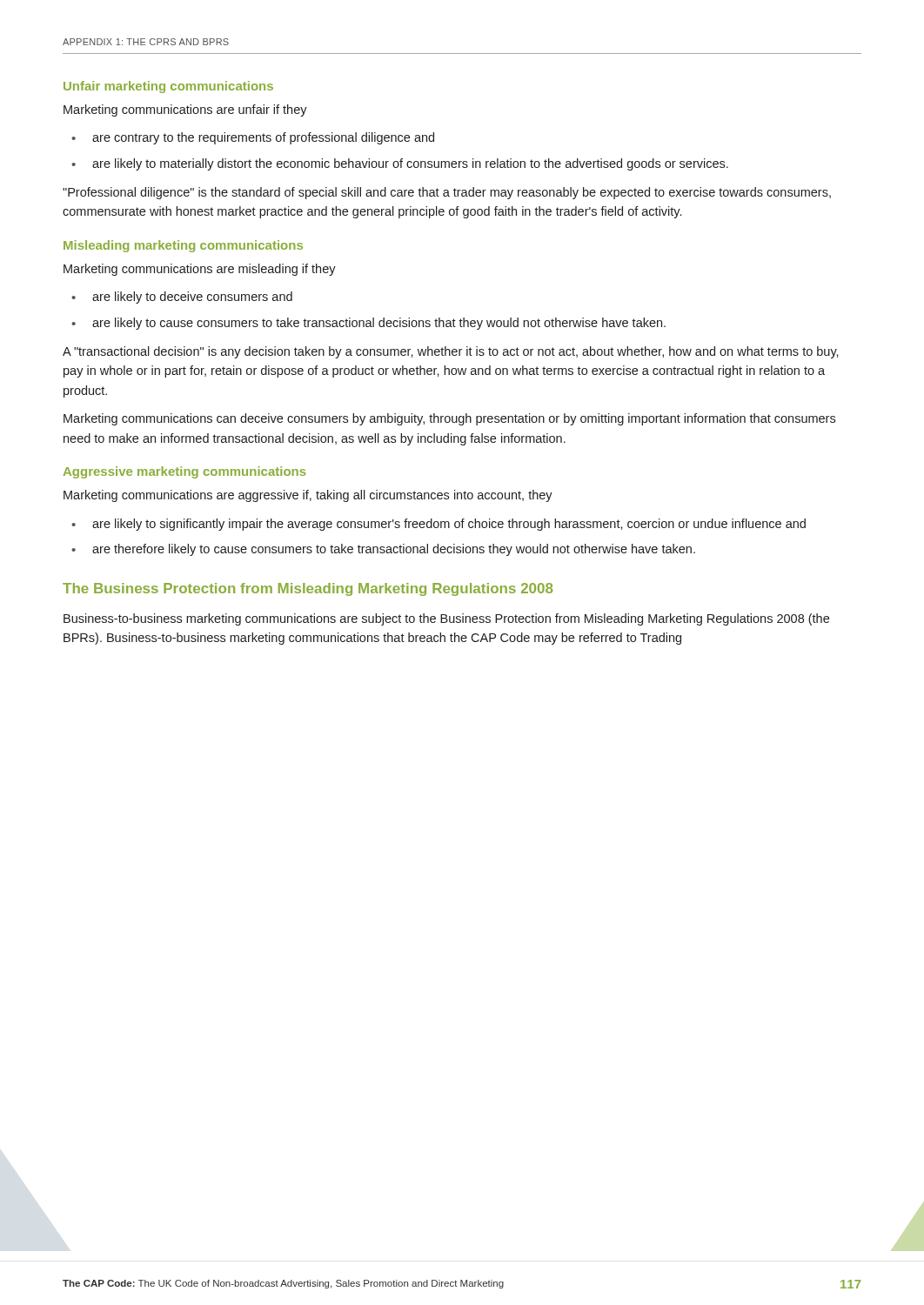Locate the text block that says "Marketing communications can deceive consumers by ambiguity,"
924x1305 pixels.
[x=449, y=428]
